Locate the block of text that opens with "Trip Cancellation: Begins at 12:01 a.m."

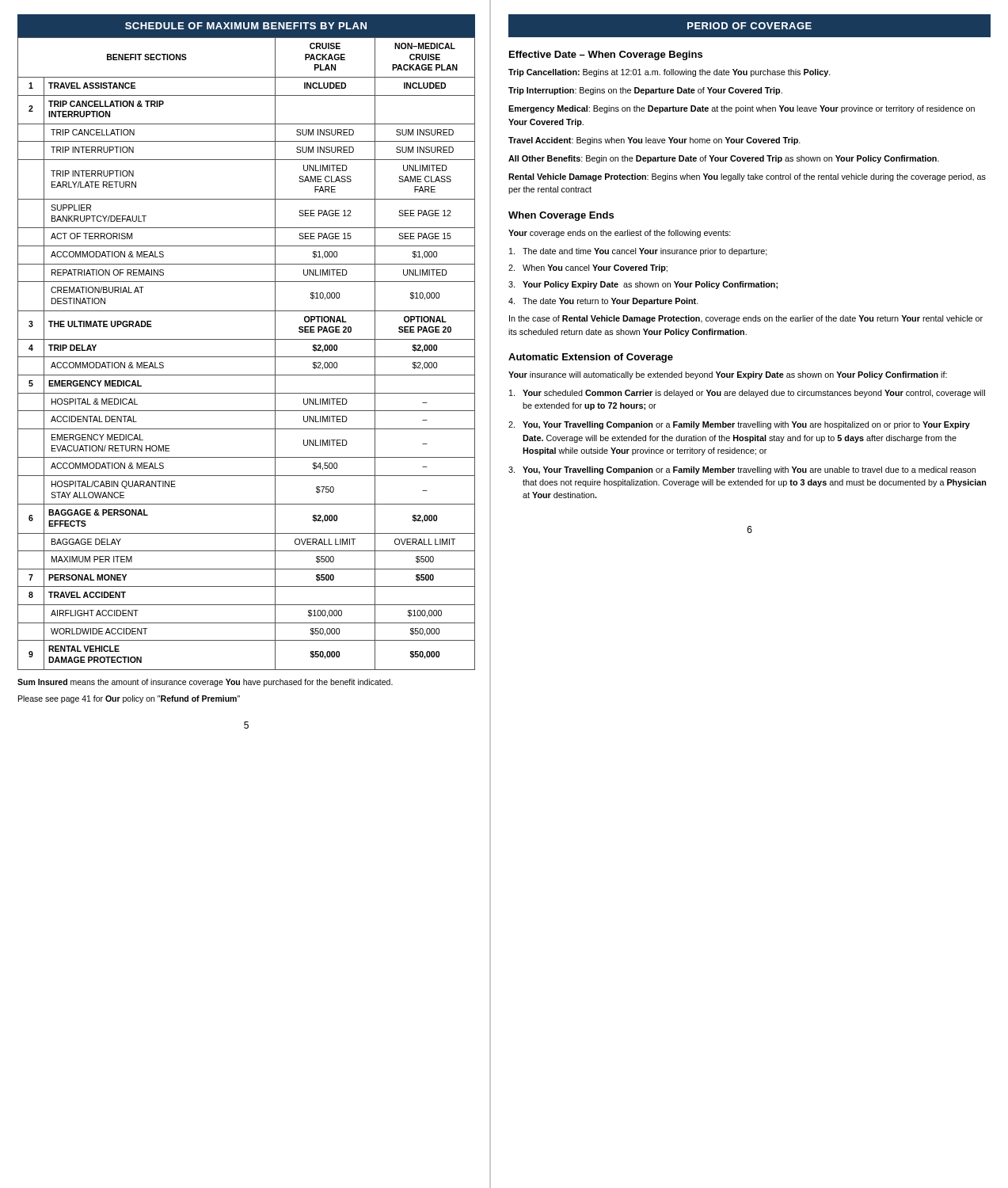(670, 72)
